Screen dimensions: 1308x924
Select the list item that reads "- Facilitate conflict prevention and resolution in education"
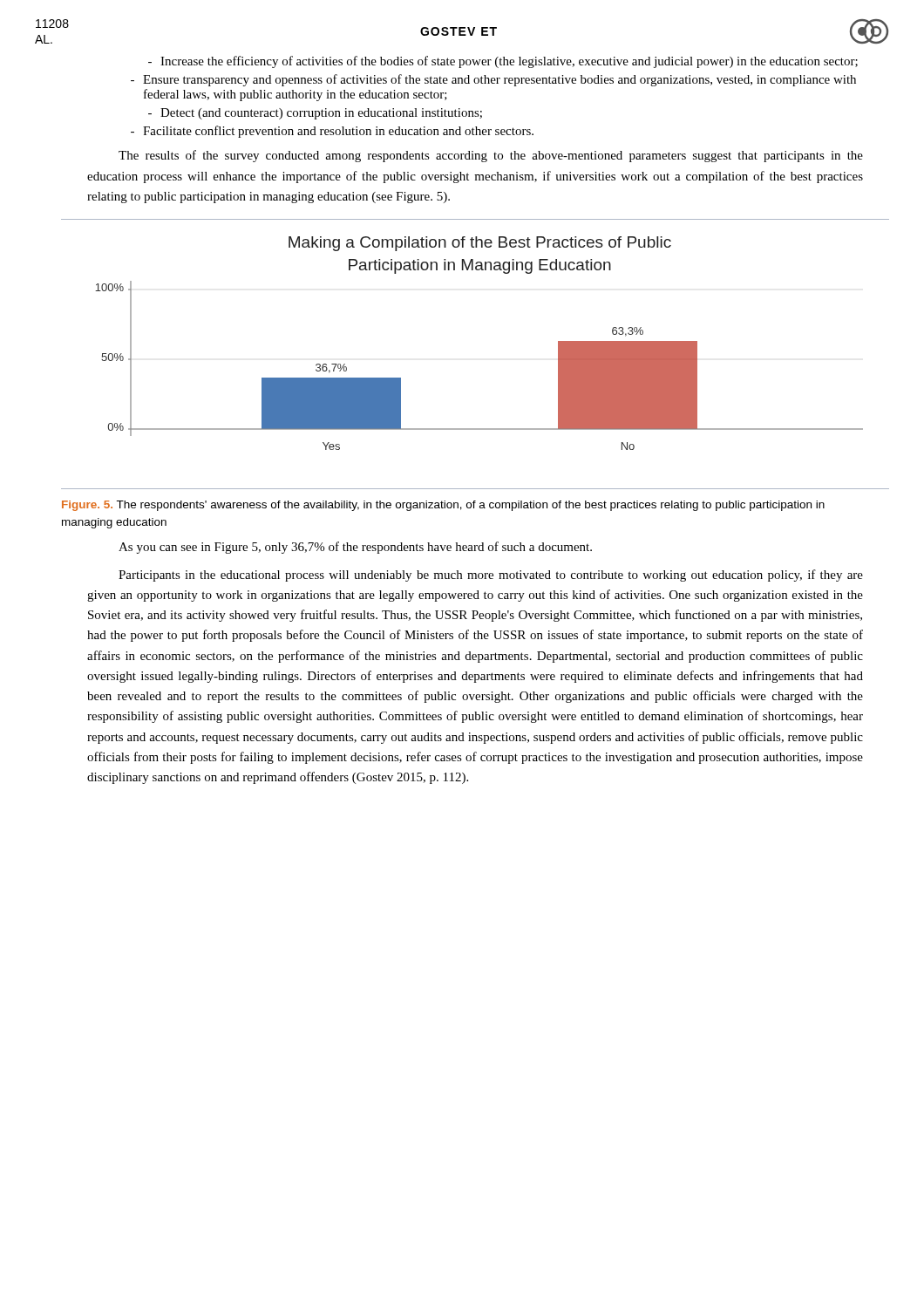click(493, 132)
